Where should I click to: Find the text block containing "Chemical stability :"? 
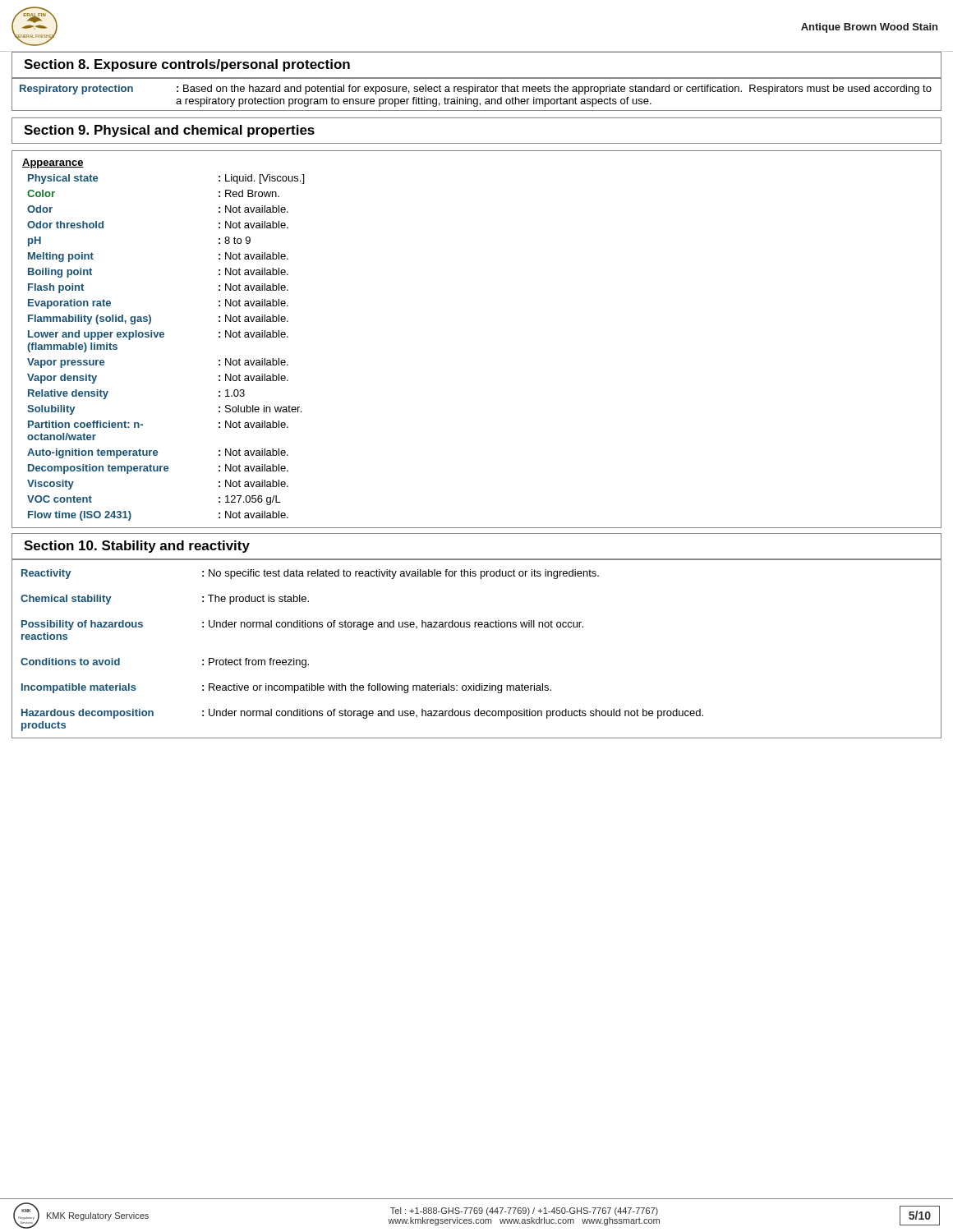click(x=12, y=598)
